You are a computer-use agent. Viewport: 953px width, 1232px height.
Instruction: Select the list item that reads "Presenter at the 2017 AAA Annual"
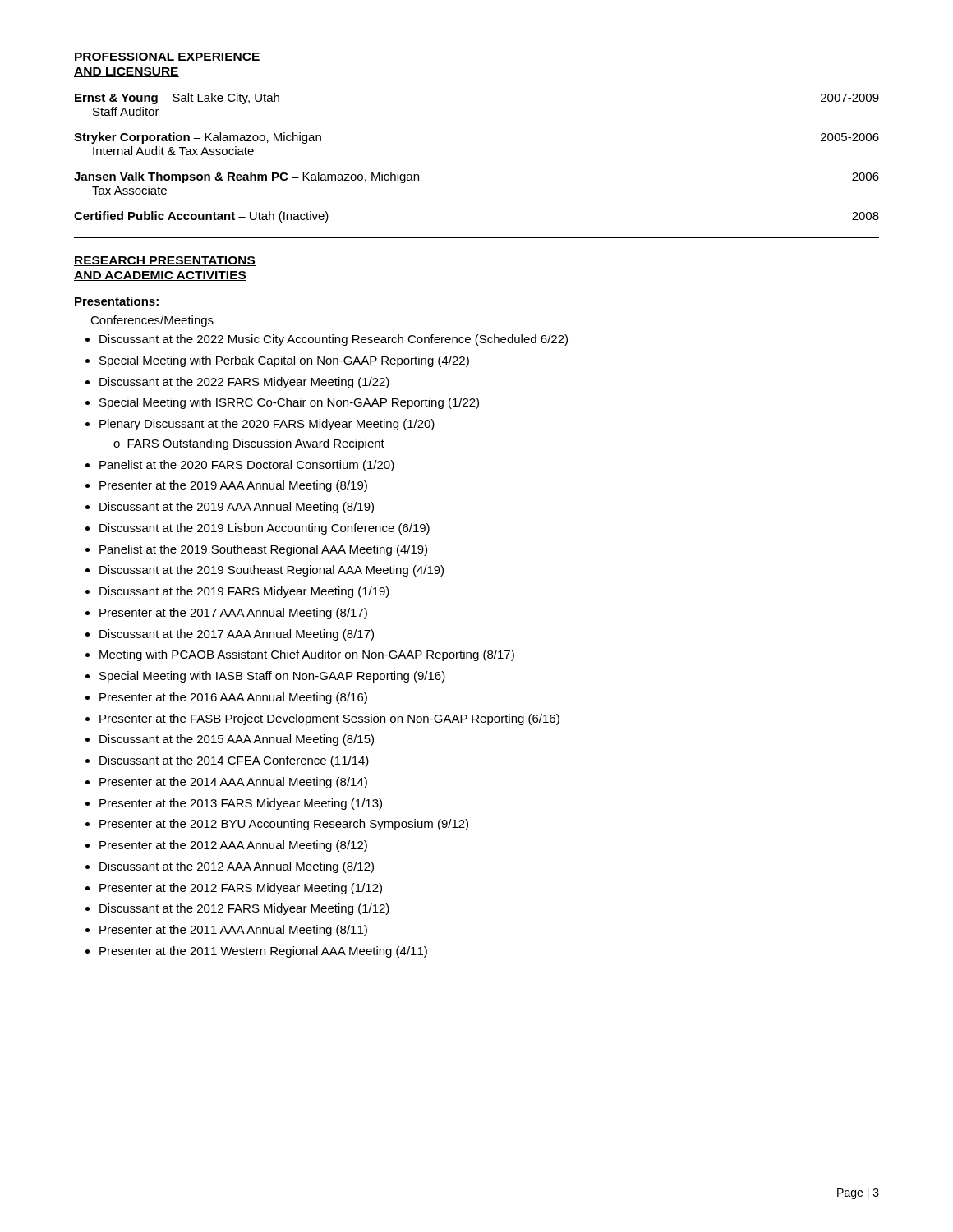[233, 612]
